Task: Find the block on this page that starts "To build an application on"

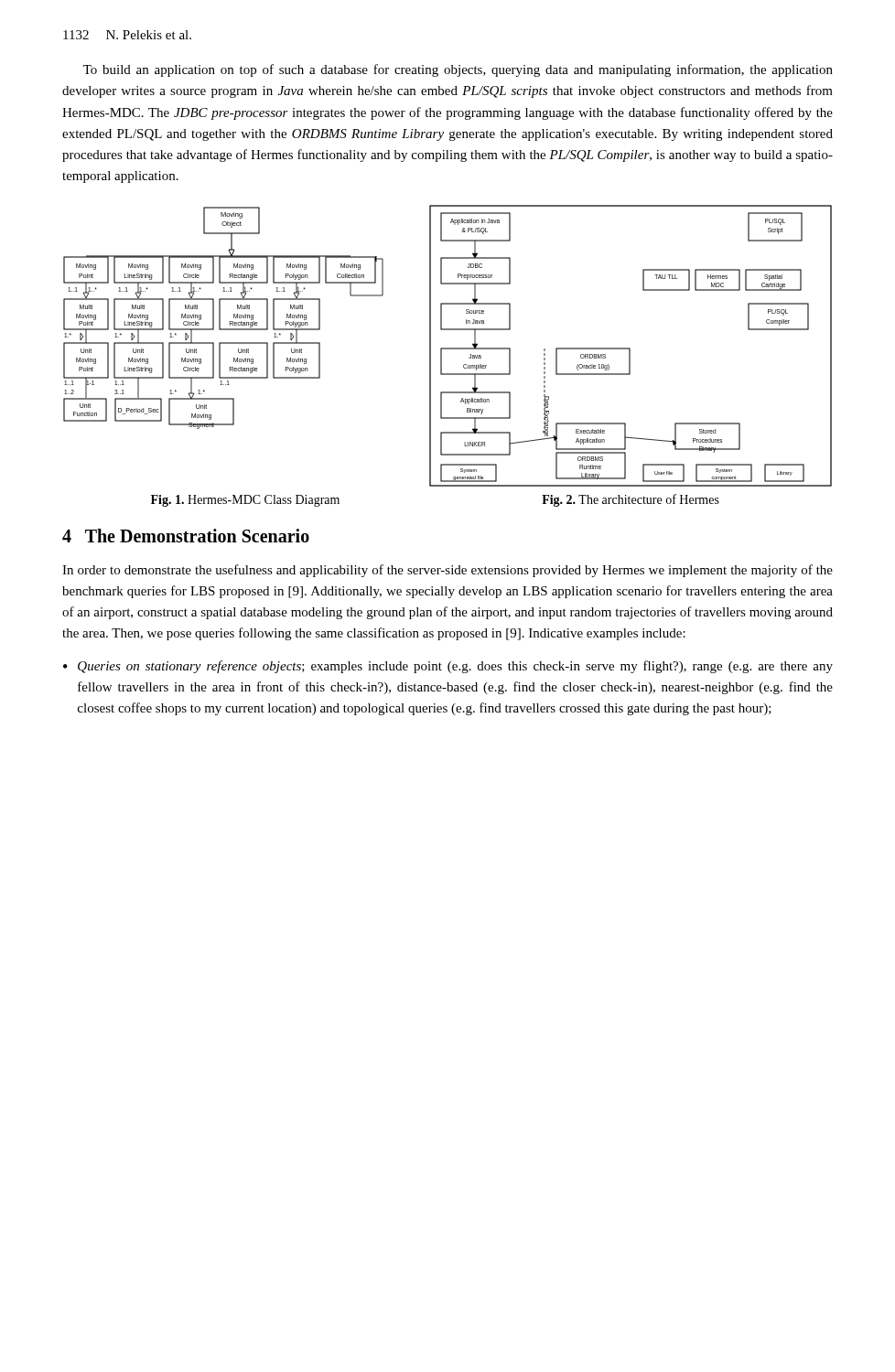Action: point(448,123)
